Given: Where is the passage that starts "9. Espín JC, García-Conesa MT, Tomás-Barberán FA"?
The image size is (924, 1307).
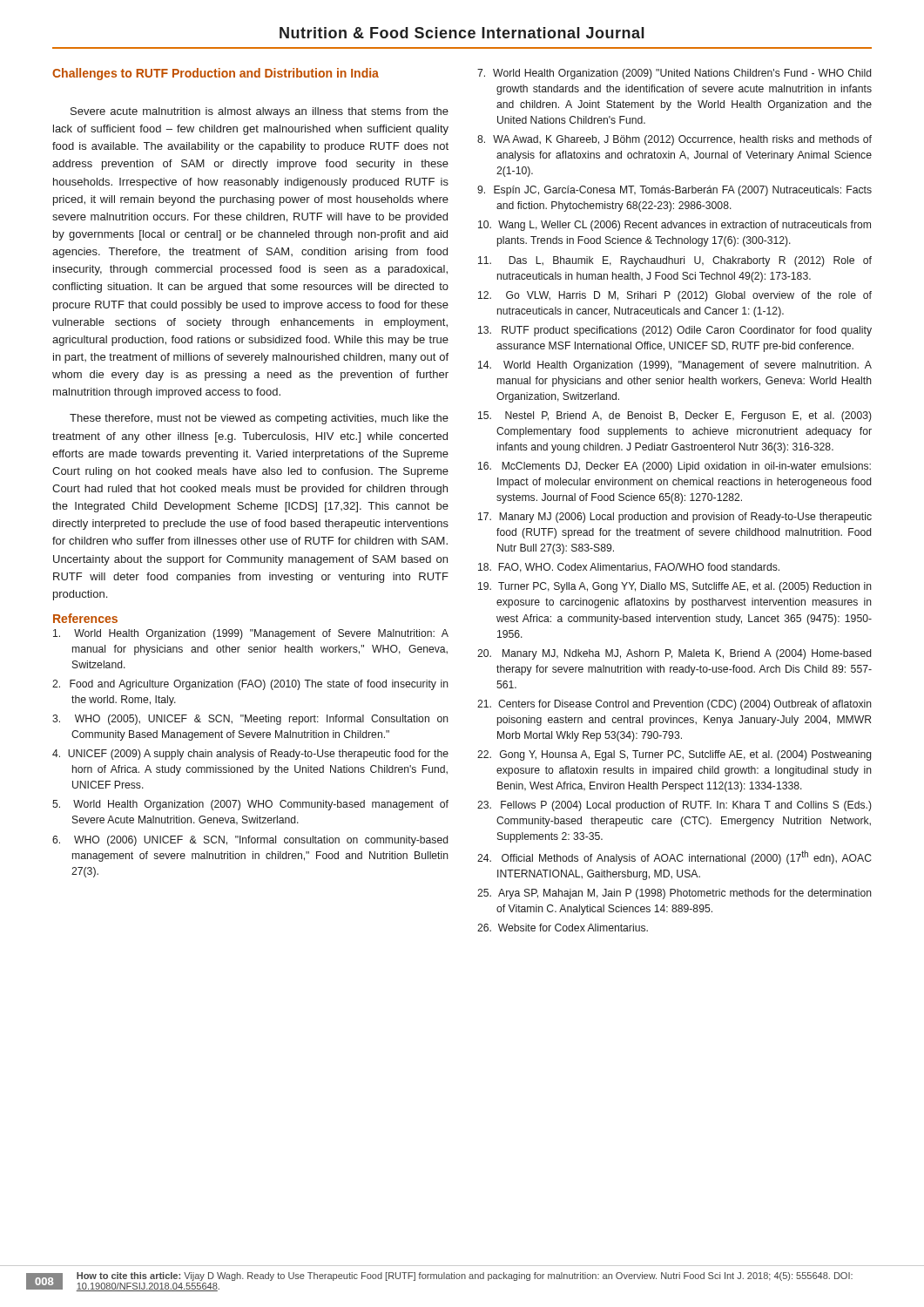Looking at the screenshot, I should tap(674, 198).
